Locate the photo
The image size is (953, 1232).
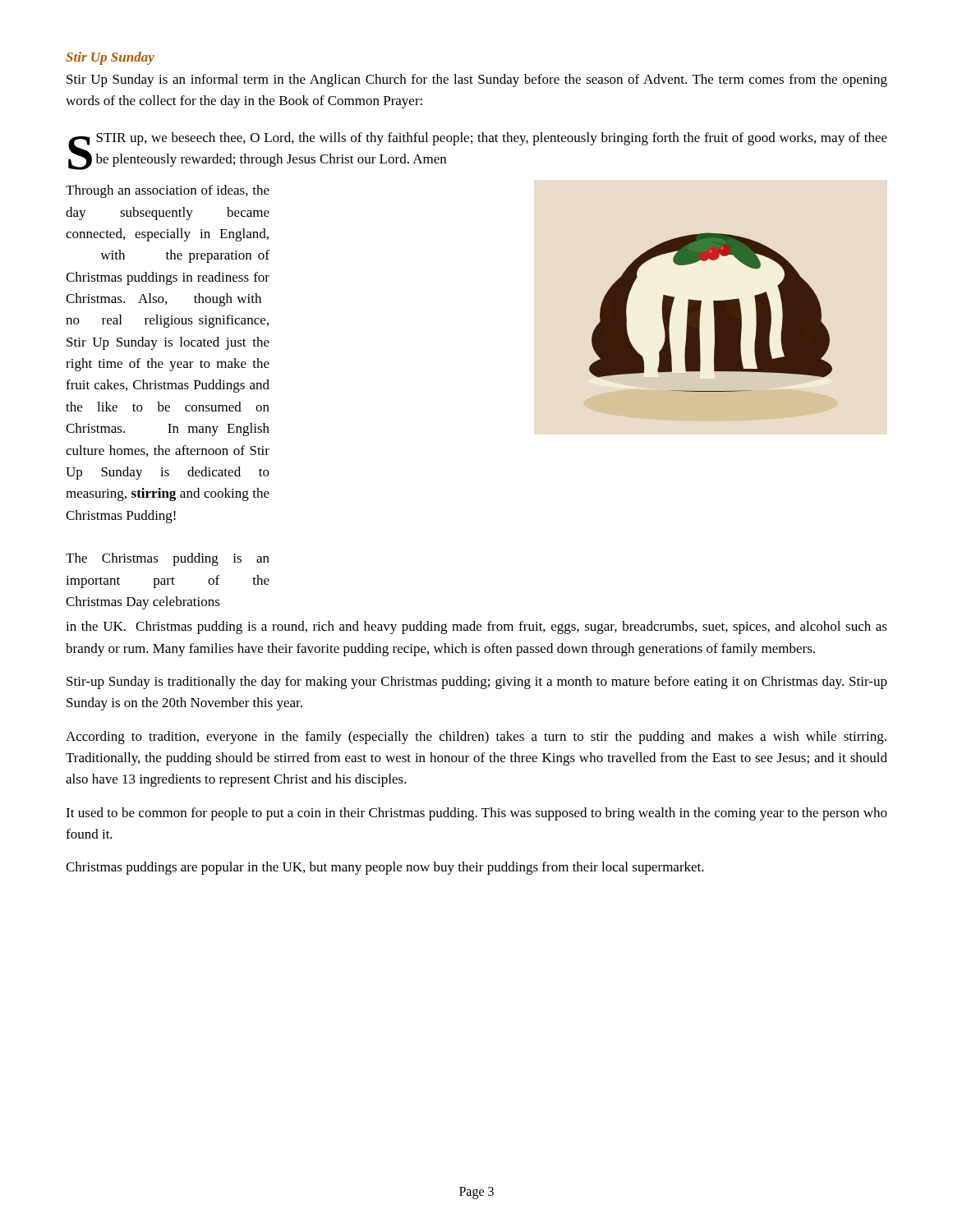point(711,307)
